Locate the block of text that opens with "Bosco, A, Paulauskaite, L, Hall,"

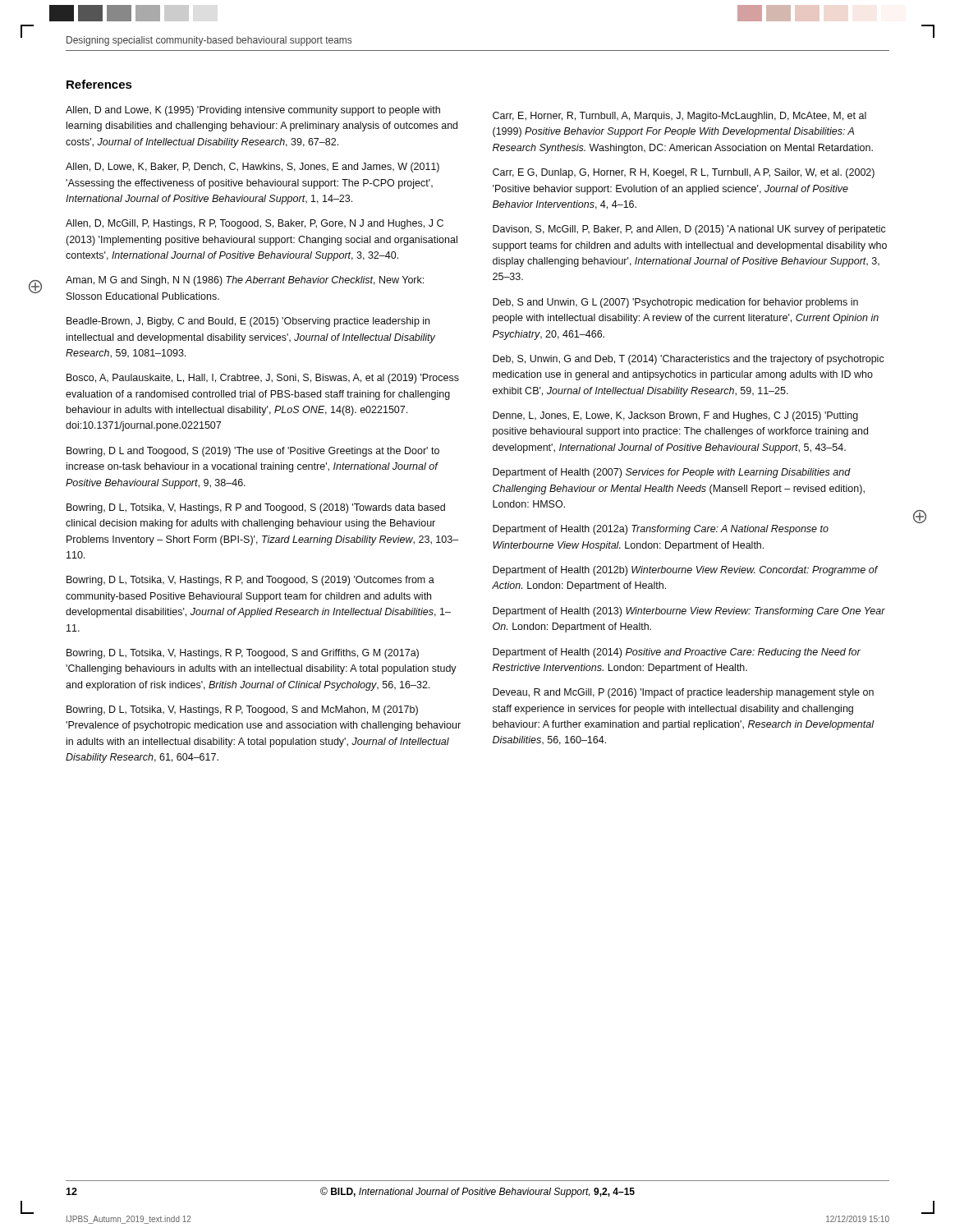[262, 402]
